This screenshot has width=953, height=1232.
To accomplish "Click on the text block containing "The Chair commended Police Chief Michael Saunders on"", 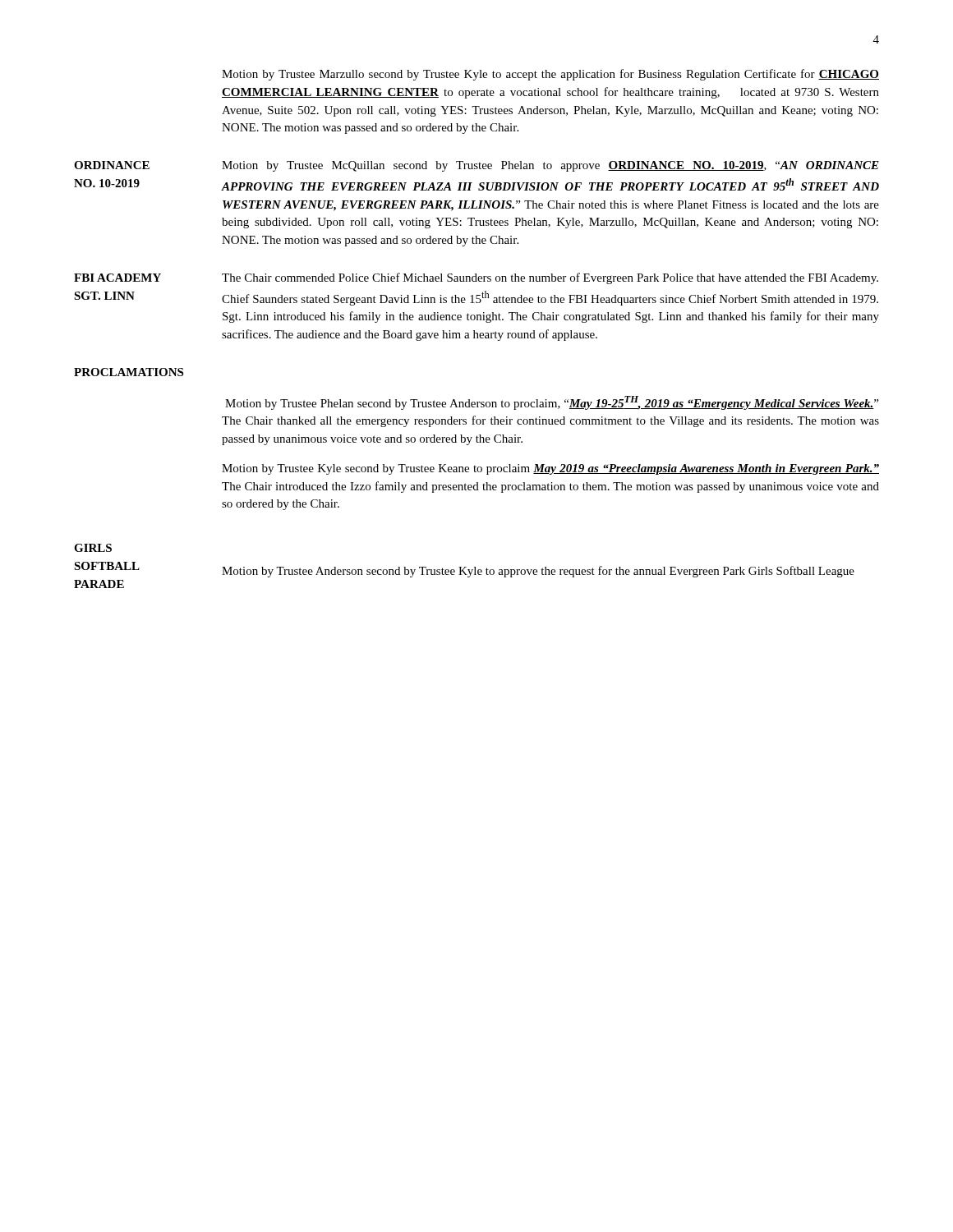I will tap(550, 306).
